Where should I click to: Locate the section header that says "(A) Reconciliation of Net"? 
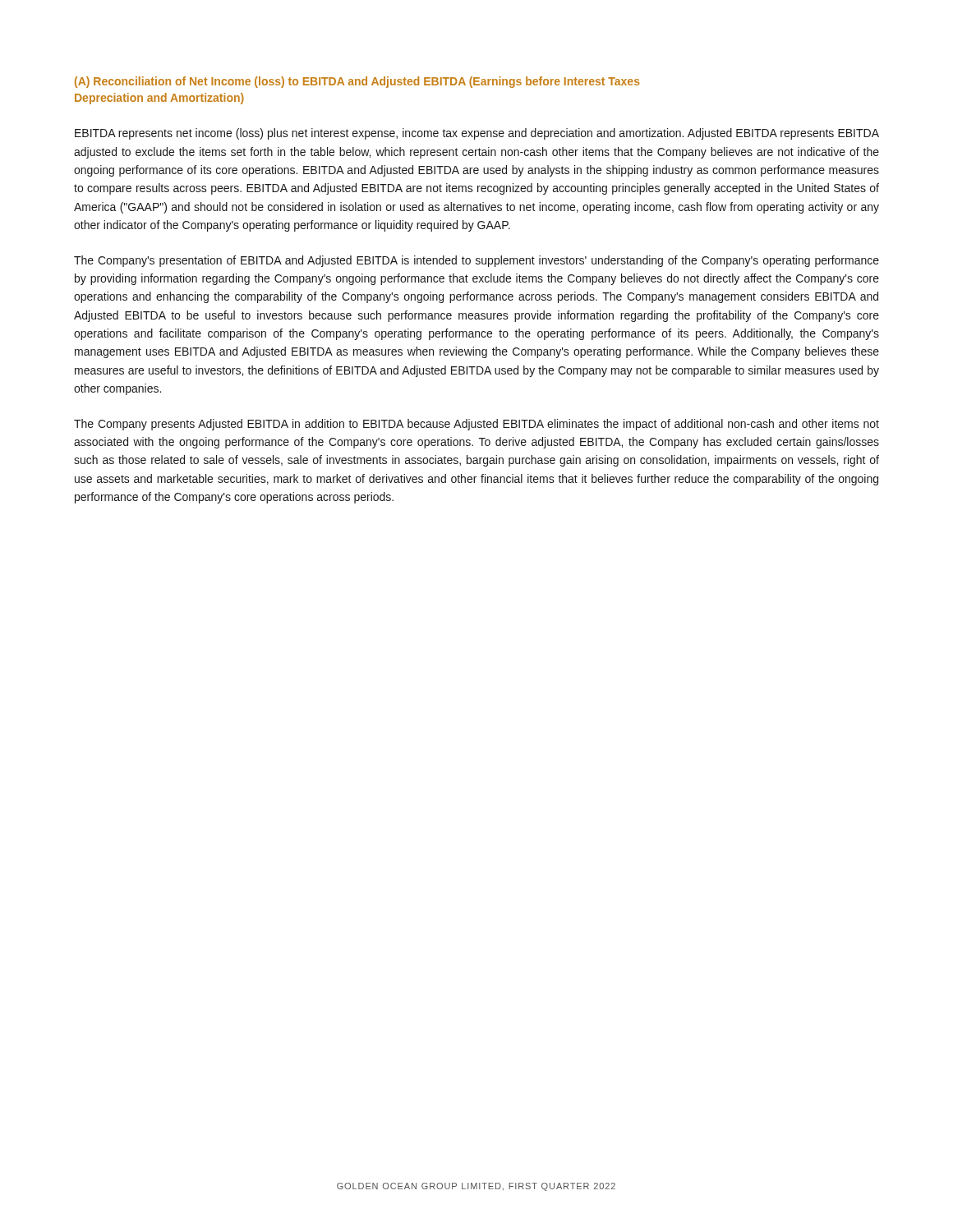pyautogui.click(x=357, y=89)
